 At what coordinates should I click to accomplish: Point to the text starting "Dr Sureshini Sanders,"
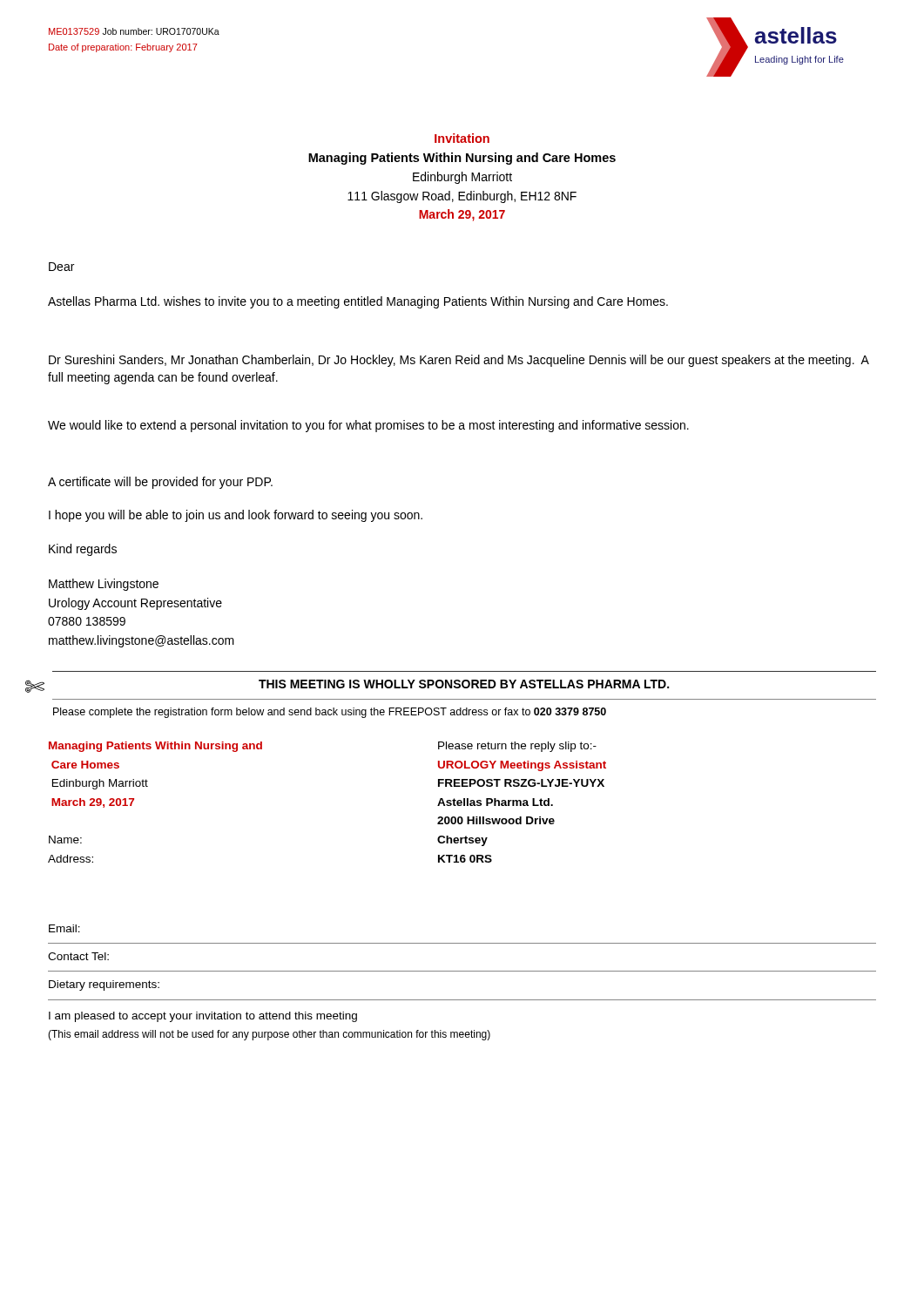pyautogui.click(x=458, y=369)
